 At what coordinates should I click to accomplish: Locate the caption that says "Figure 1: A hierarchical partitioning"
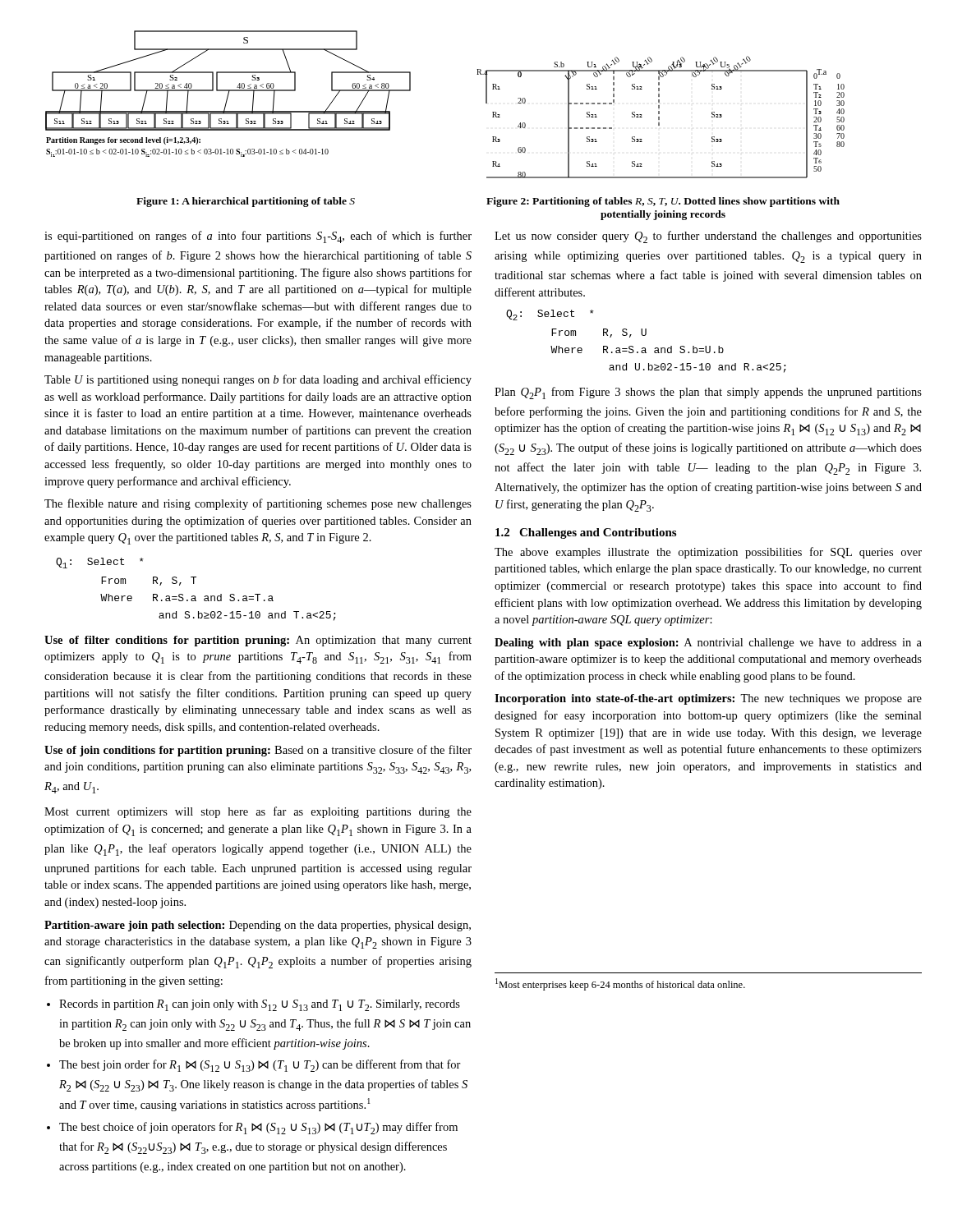click(x=246, y=201)
